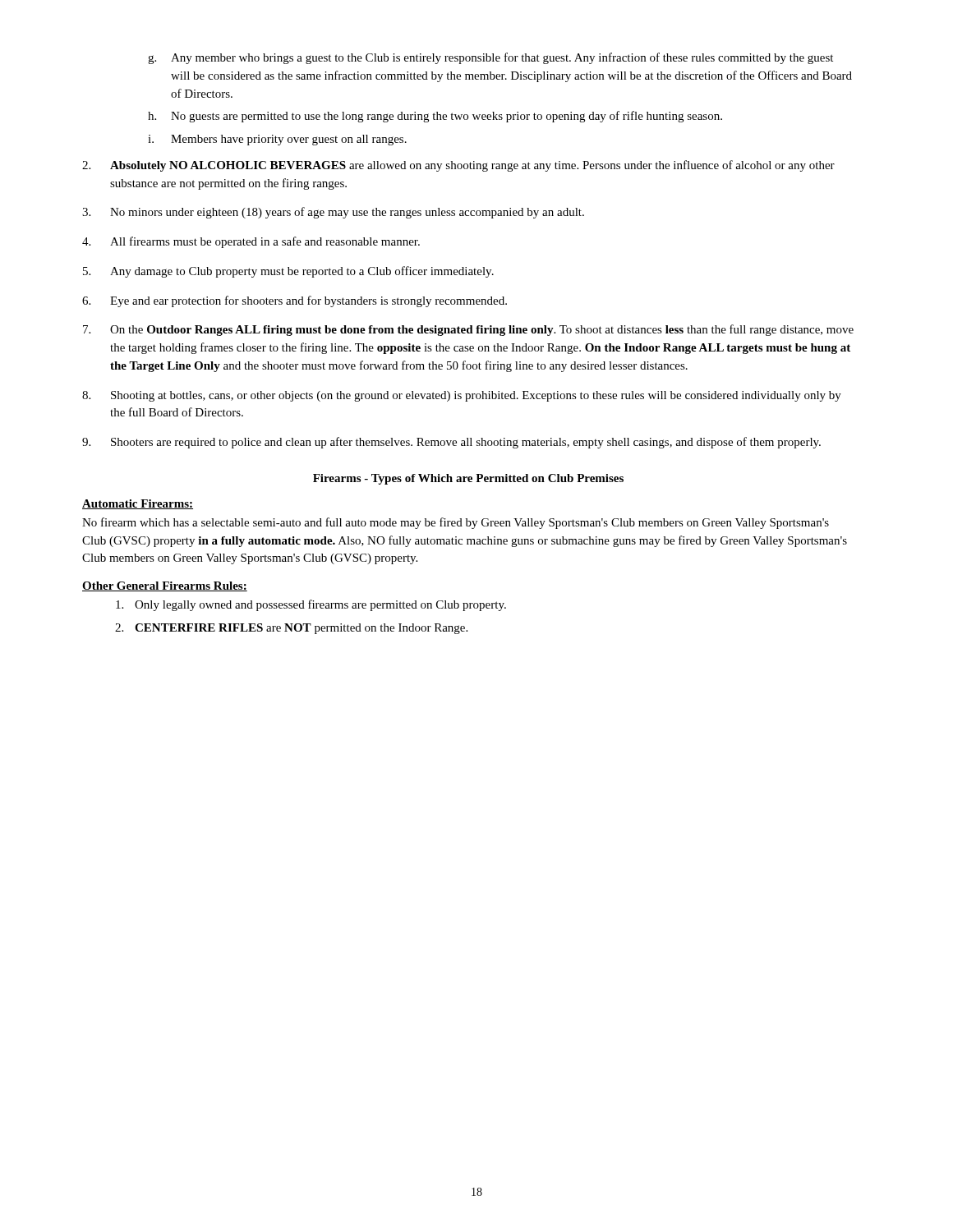Select the list item with the text "Only legally owned and possessed firearms"
Viewport: 953px width, 1232px height.
(x=311, y=605)
